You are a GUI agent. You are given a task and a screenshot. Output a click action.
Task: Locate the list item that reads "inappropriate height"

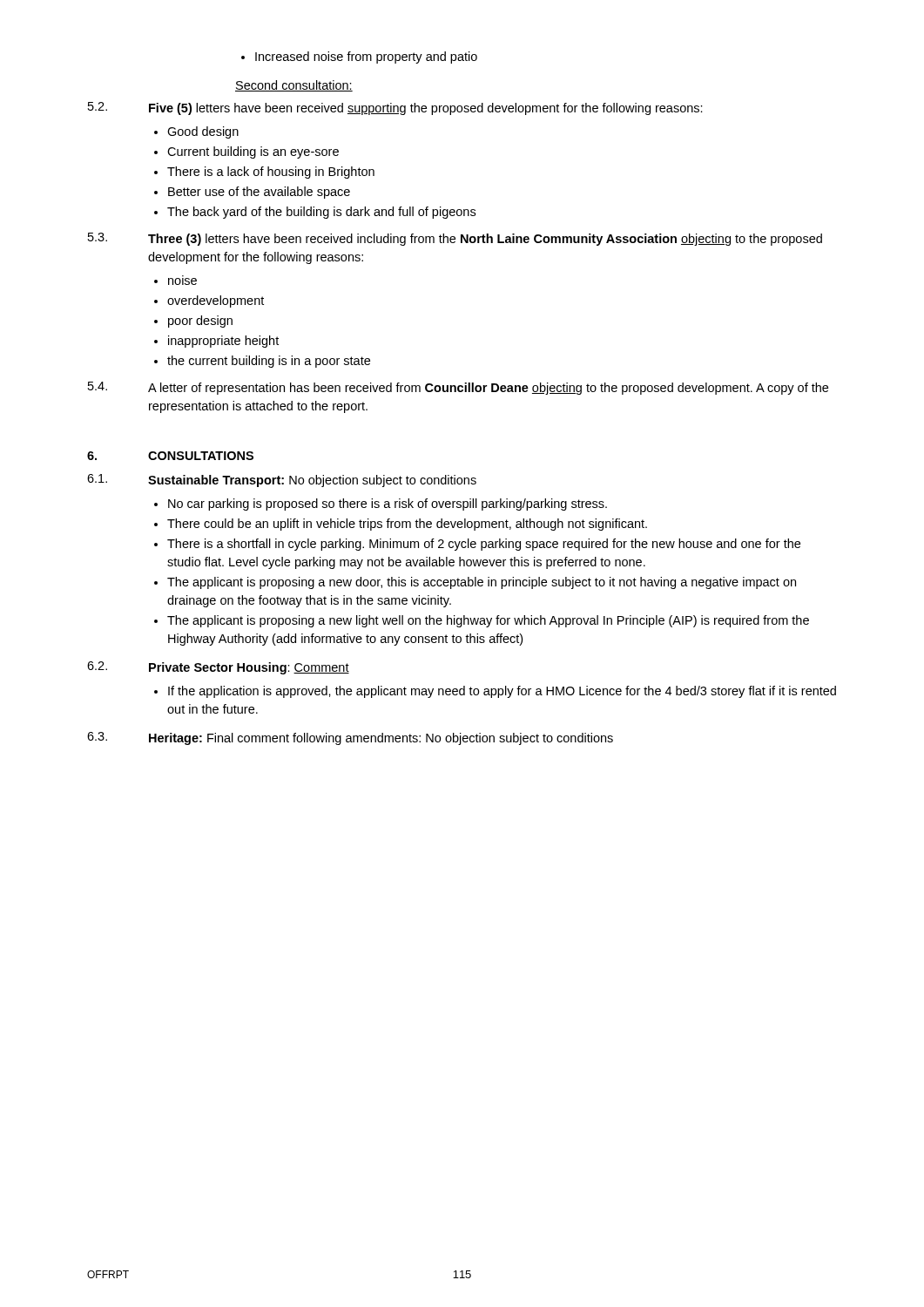[x=223, y=341]
